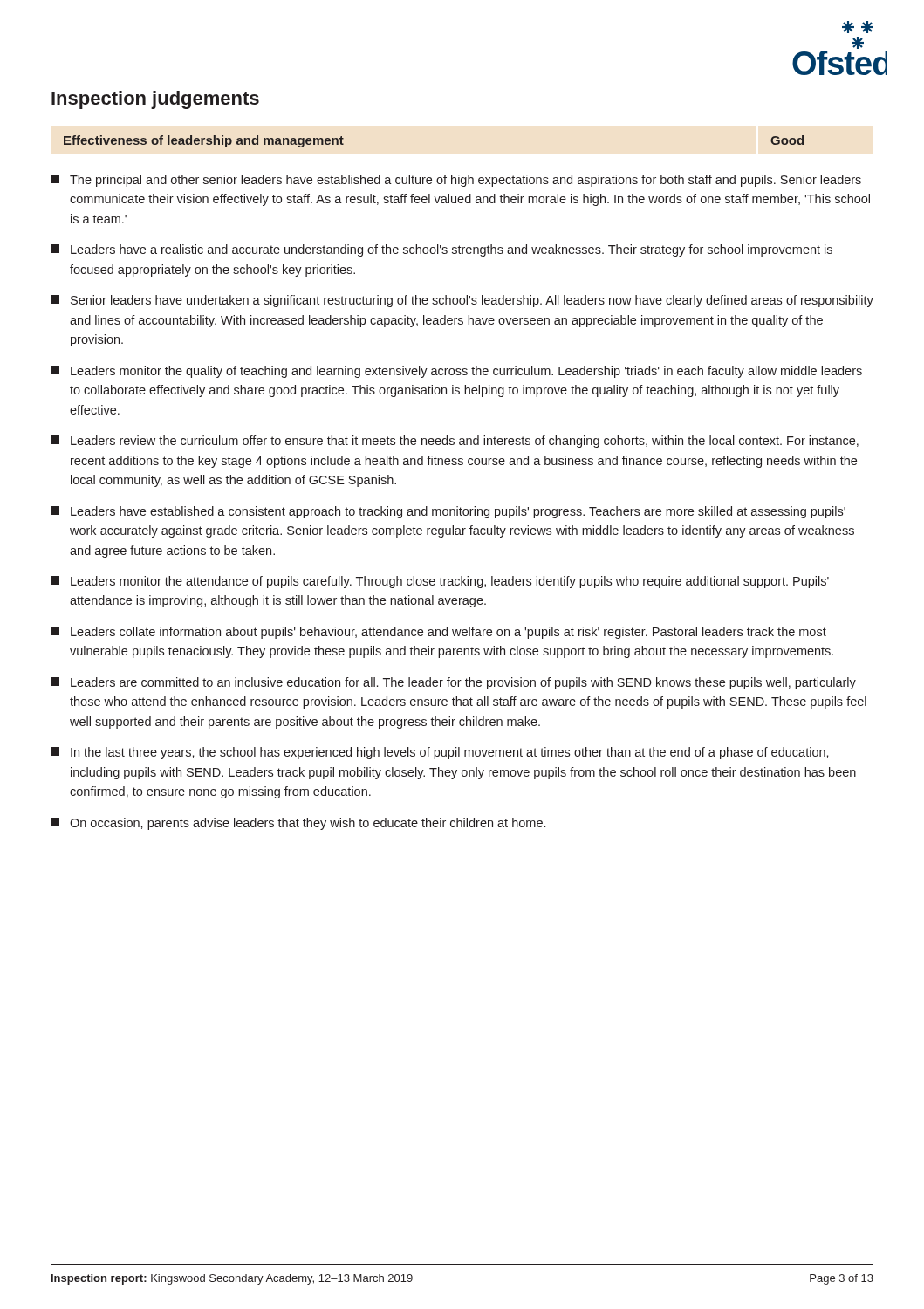Image resolution: width=924 pixels, height=1309 pixels.
Task: Find the block on this page that starts "Leaders have a realistic"
Action: click(x=462, y=260)
